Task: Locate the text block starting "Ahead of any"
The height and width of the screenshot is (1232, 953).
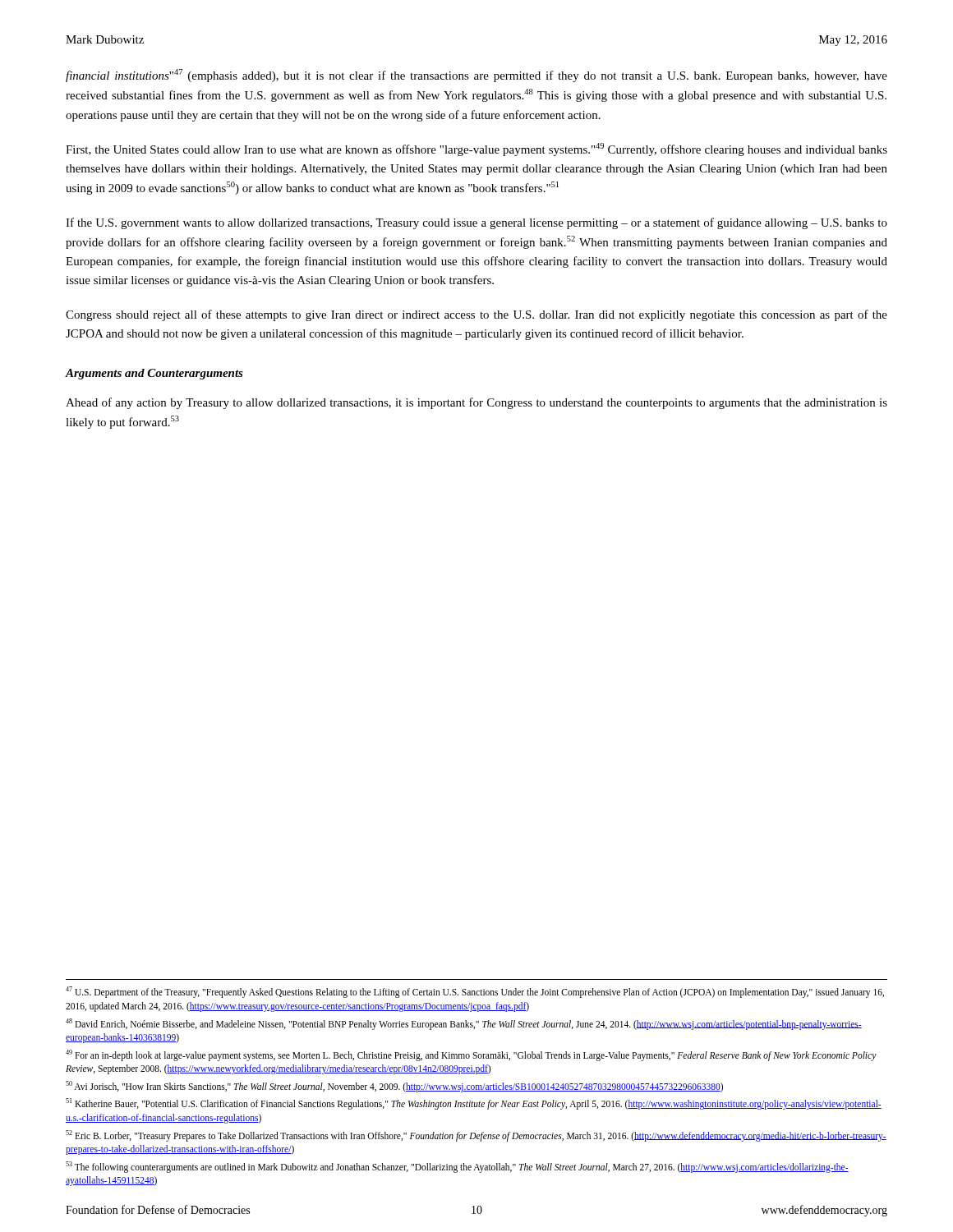Action: 476,412
